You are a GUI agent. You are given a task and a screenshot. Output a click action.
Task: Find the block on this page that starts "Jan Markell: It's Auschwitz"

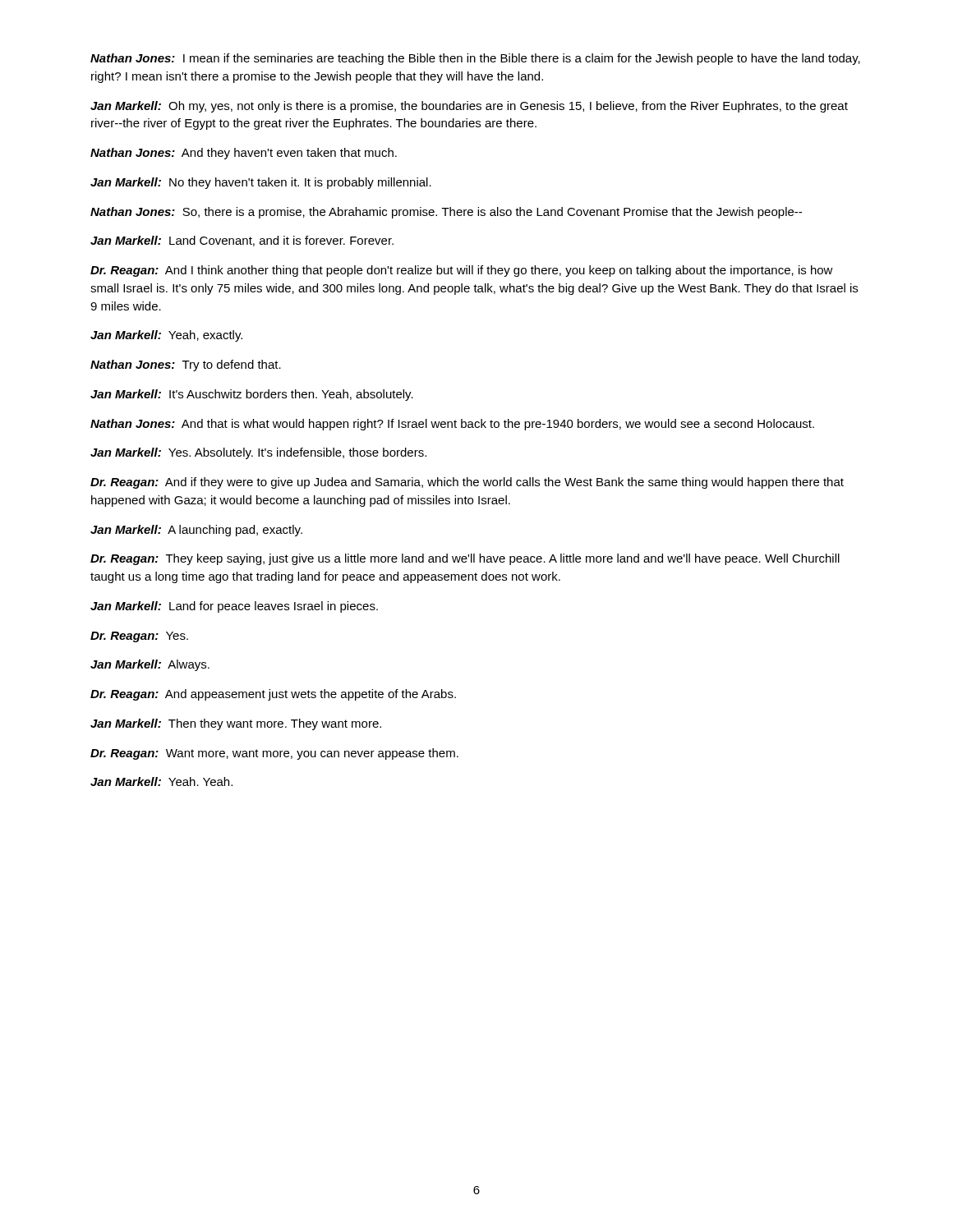click(x=252, y=394)
